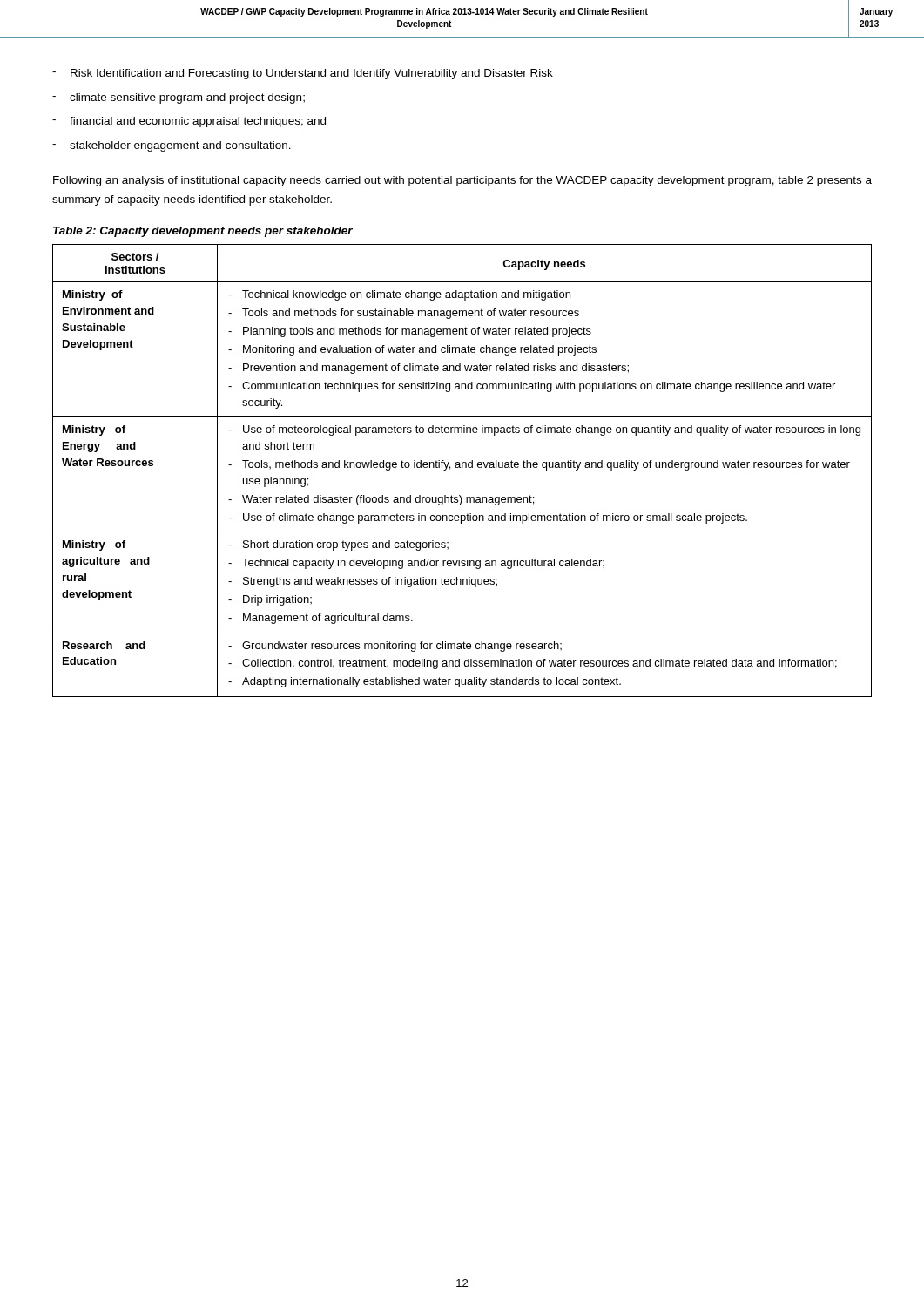
Task: Point to the block beginning "- stakeholder engagement"
Action: pyautogui.click(x=172, y=145)
